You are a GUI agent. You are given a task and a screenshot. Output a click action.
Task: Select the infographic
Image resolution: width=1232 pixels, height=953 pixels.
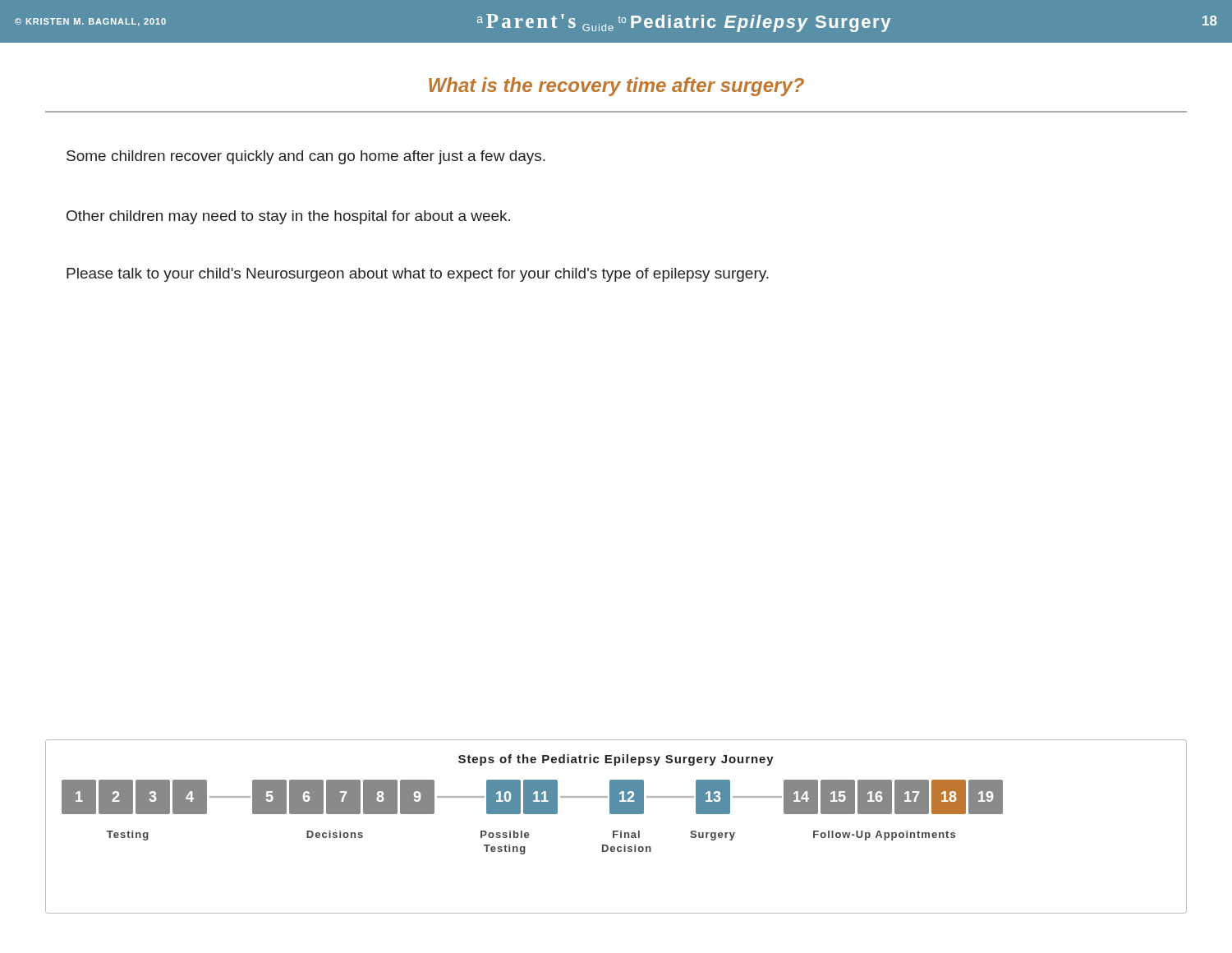[616, 826]
